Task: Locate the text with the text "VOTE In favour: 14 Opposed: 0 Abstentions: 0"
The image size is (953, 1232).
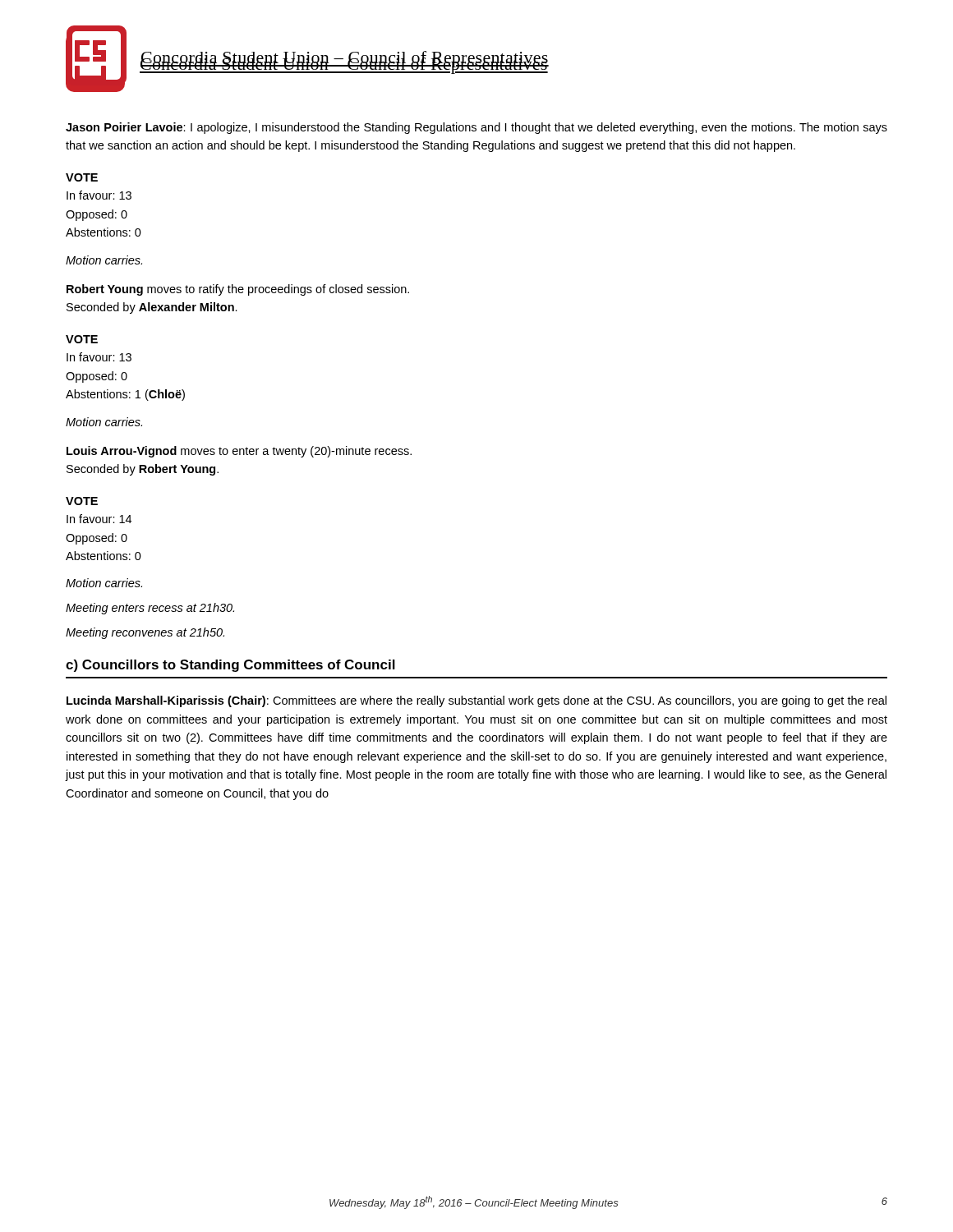Action: [x=82, y=501]
